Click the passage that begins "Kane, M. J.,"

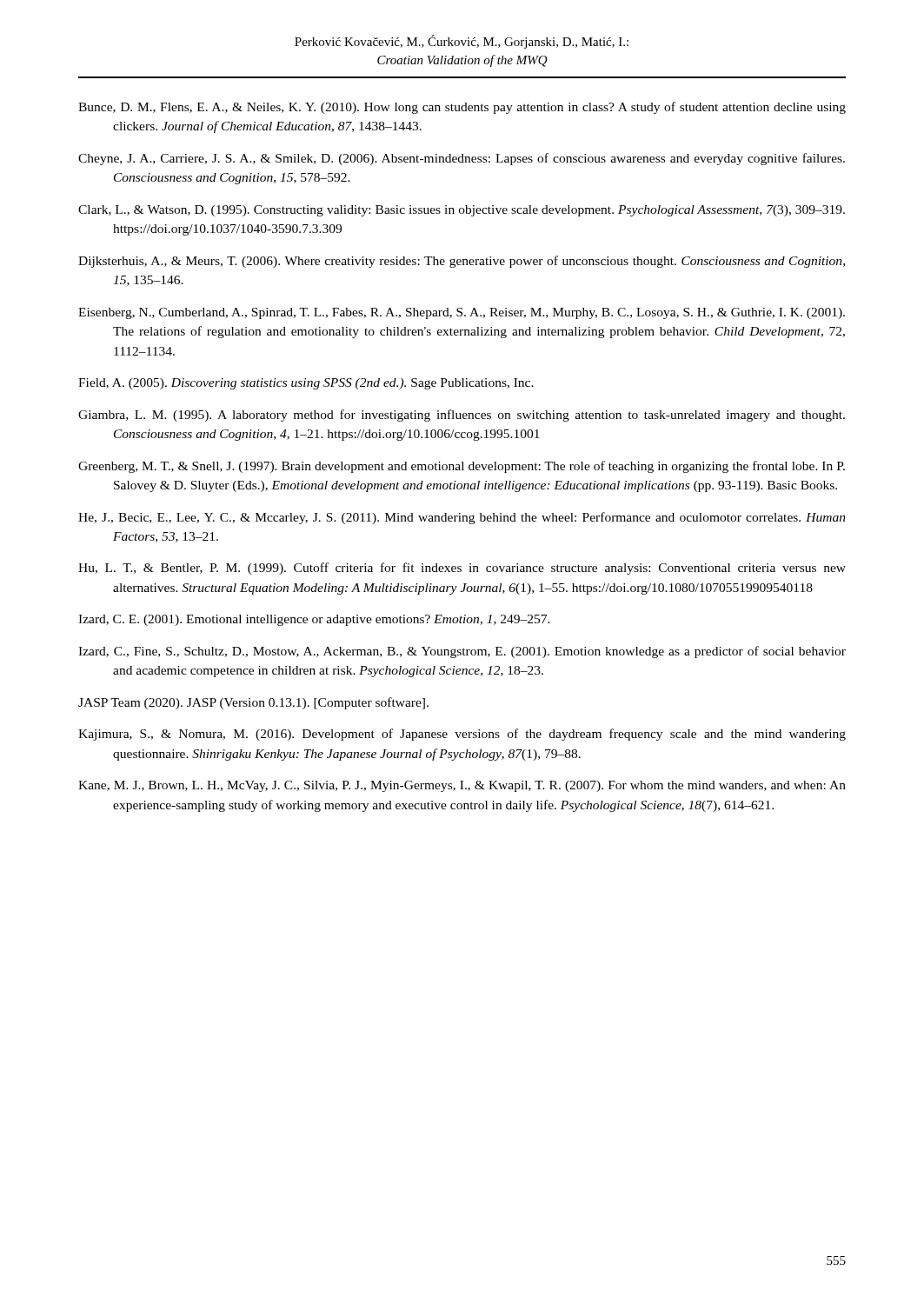pyautogui.click(x=462, y=794)
